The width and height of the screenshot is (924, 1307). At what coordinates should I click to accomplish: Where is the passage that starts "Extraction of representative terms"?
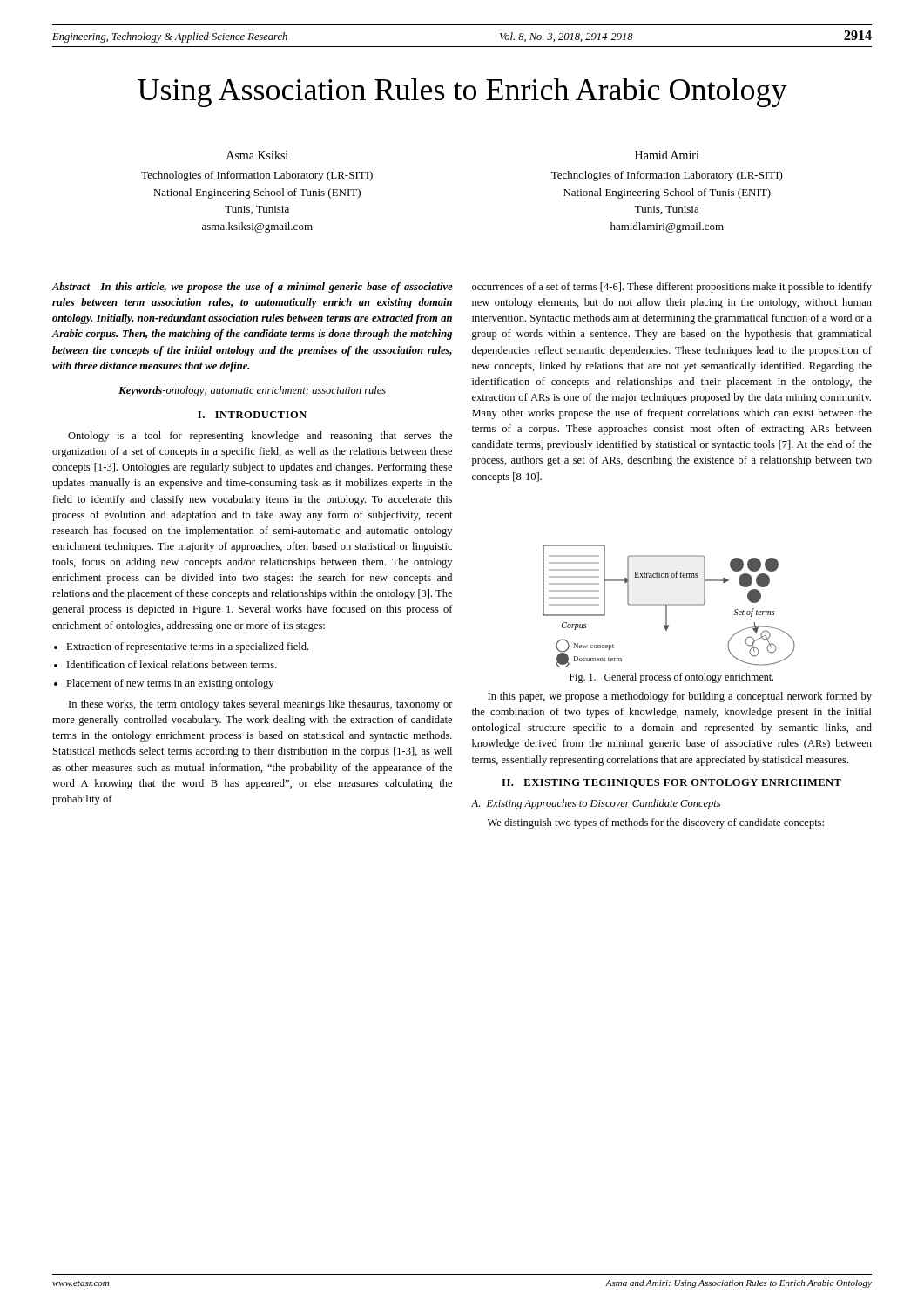[188, 646]
